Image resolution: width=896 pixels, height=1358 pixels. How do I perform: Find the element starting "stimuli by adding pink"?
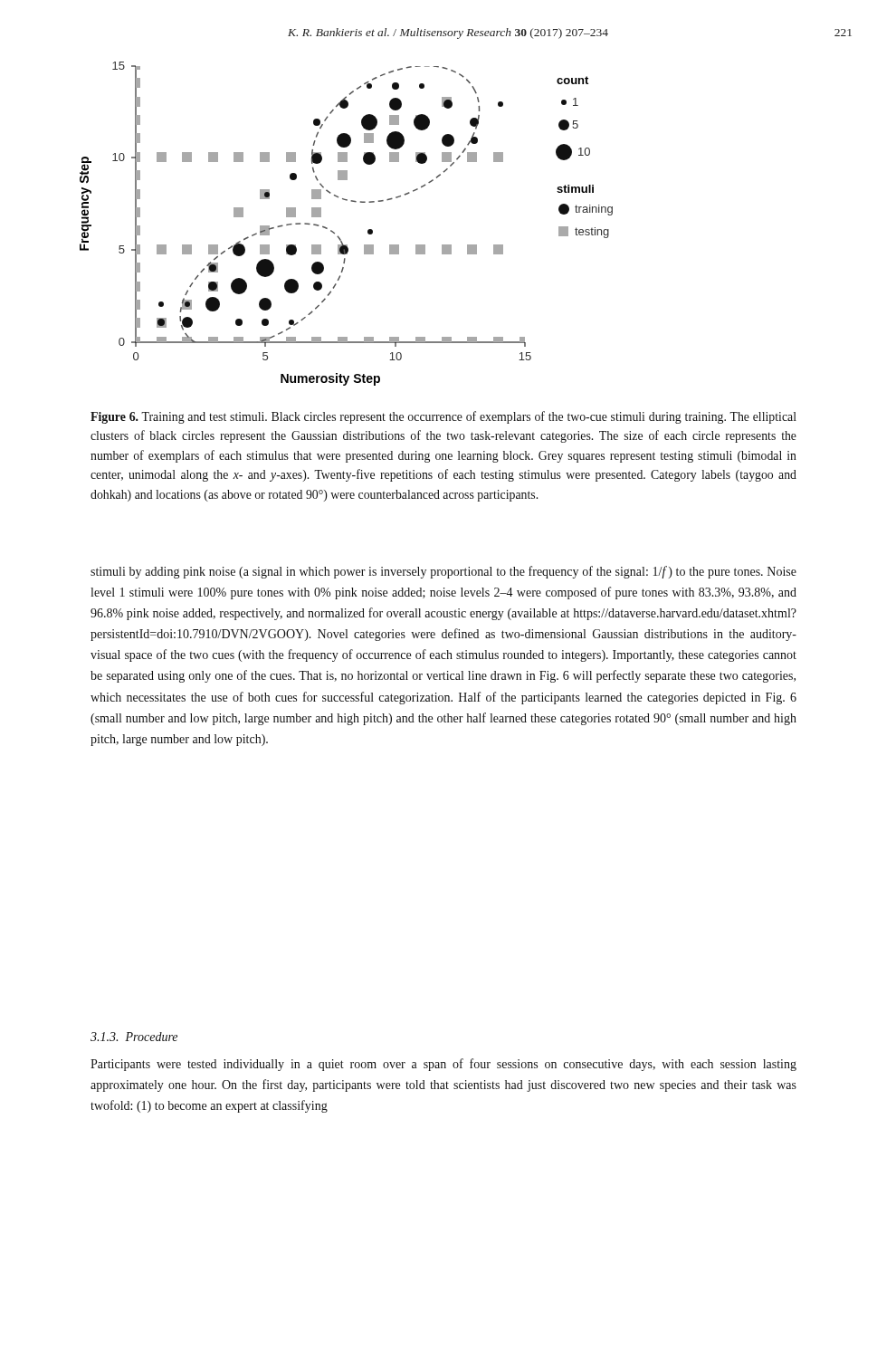tap(443, 655)
